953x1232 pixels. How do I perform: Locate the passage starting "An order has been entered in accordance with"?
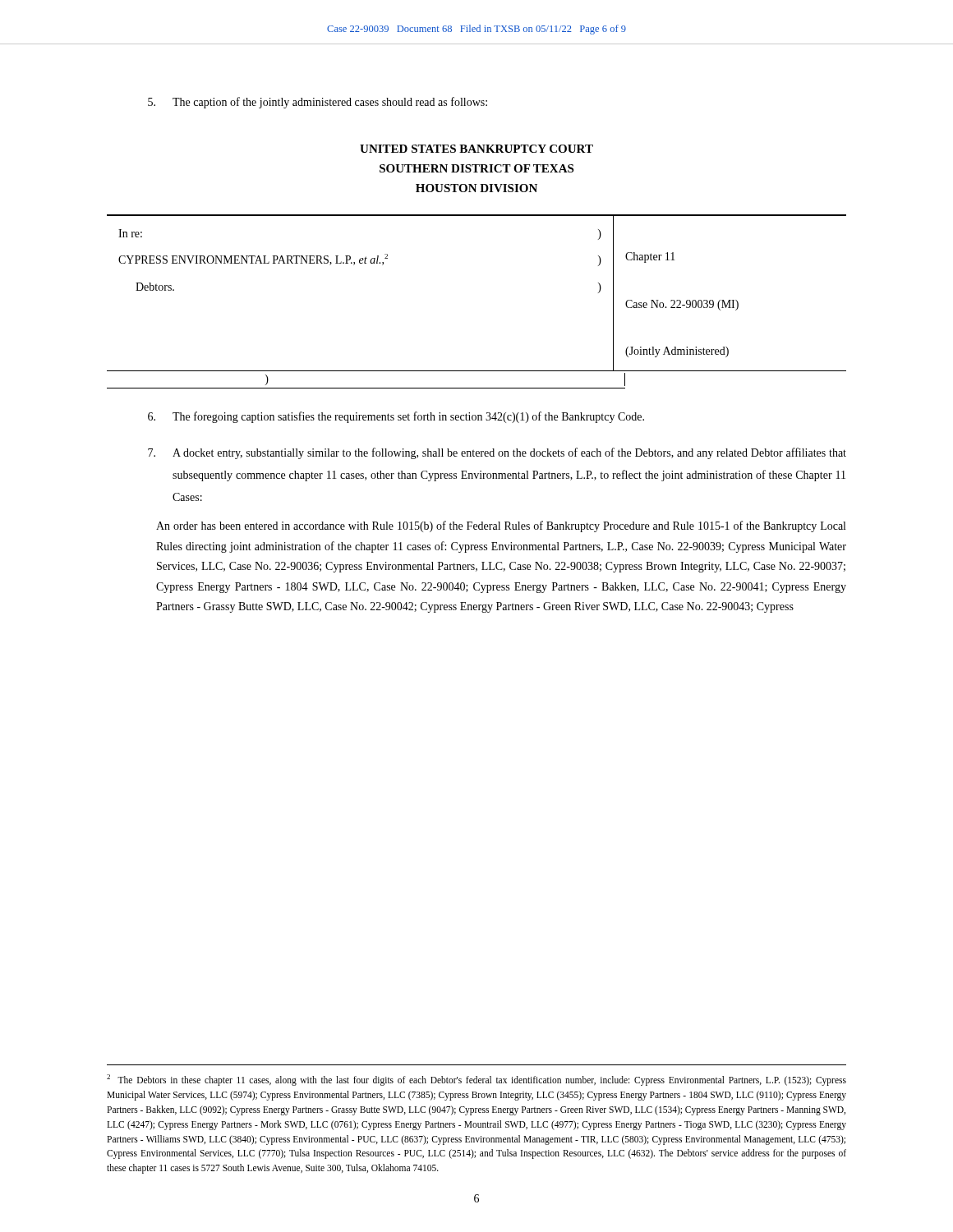coord(501,566)
